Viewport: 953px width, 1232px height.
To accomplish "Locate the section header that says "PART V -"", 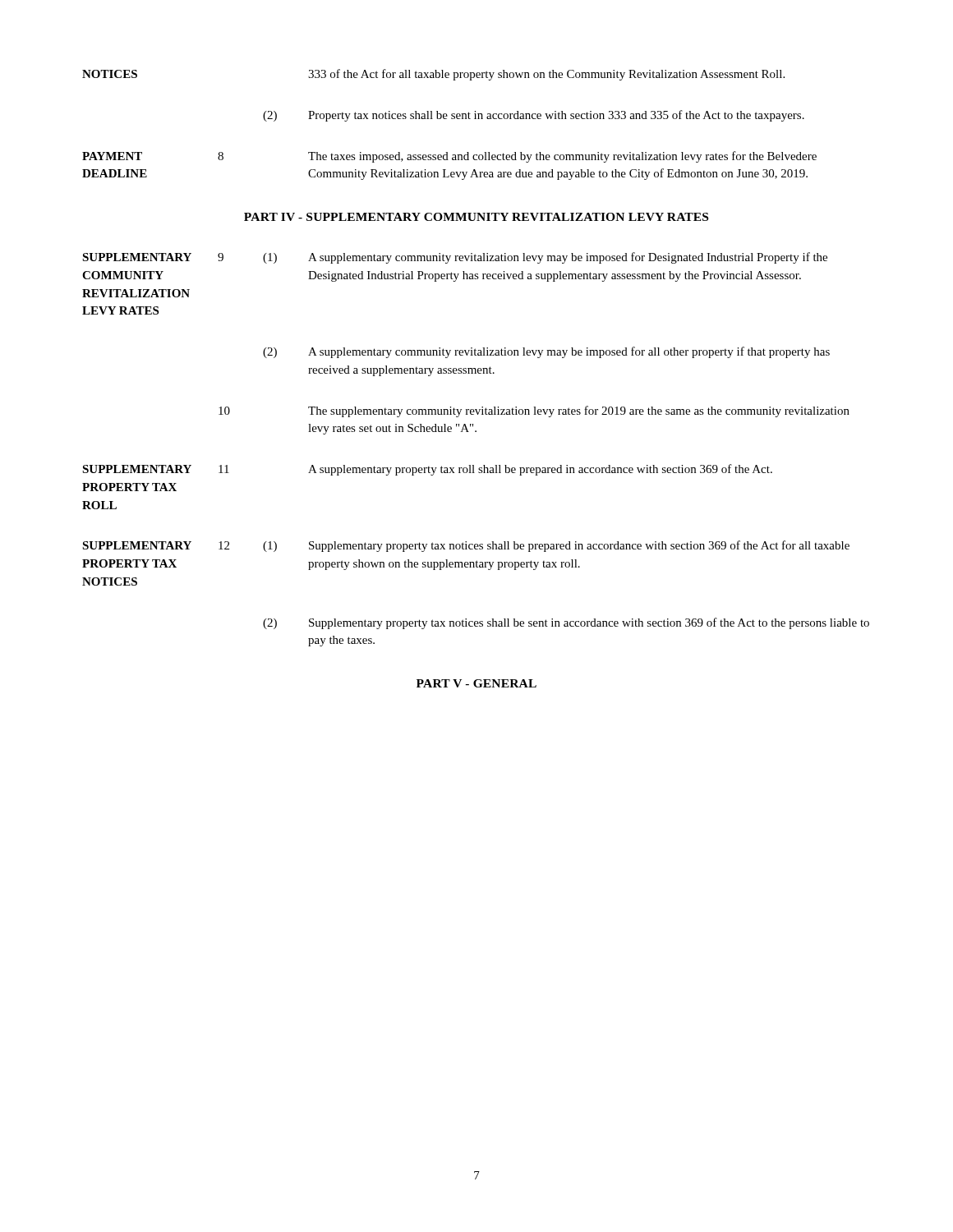I will [x=476, y=683].
